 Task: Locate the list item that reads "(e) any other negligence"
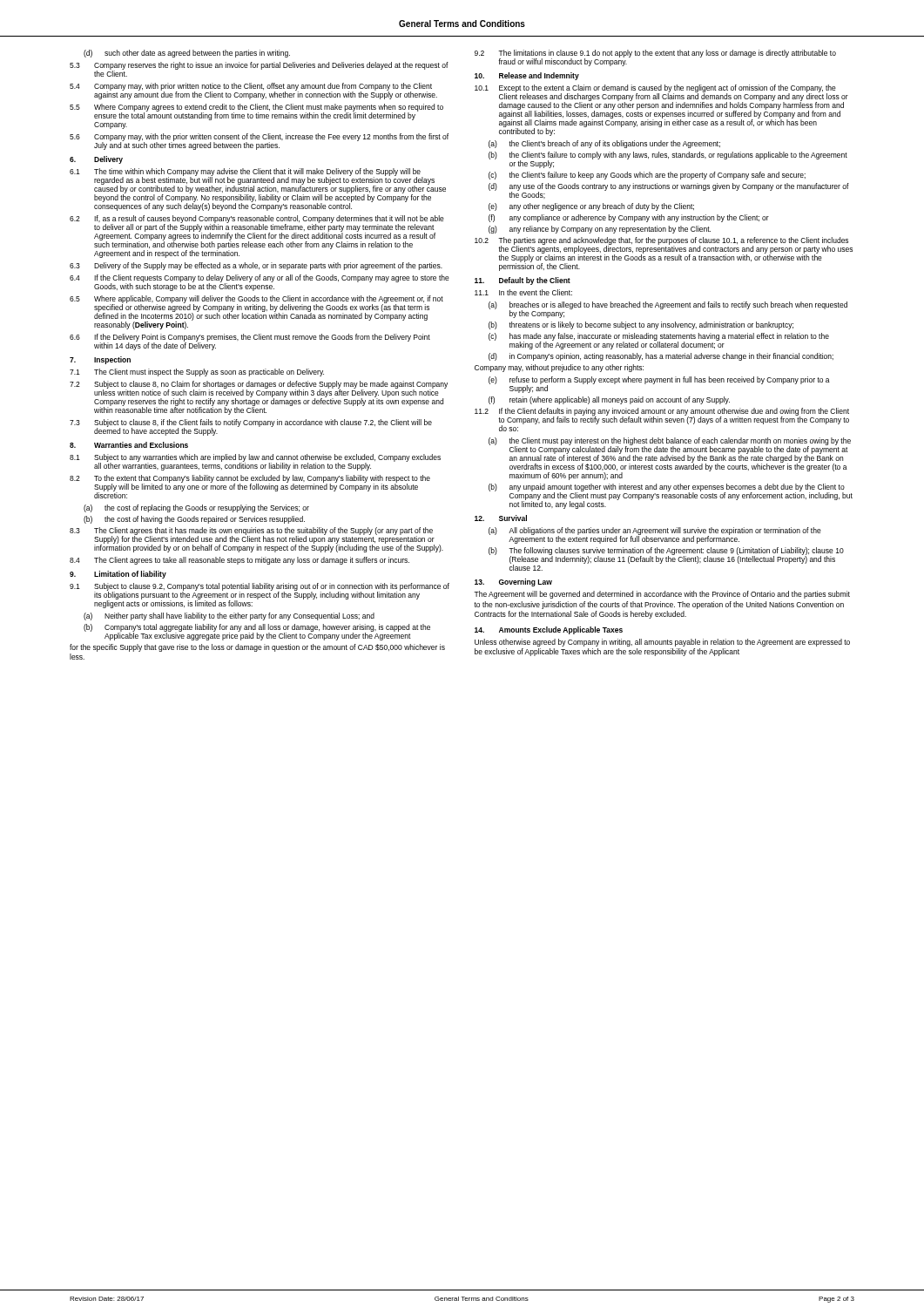(x=671, y=207)
